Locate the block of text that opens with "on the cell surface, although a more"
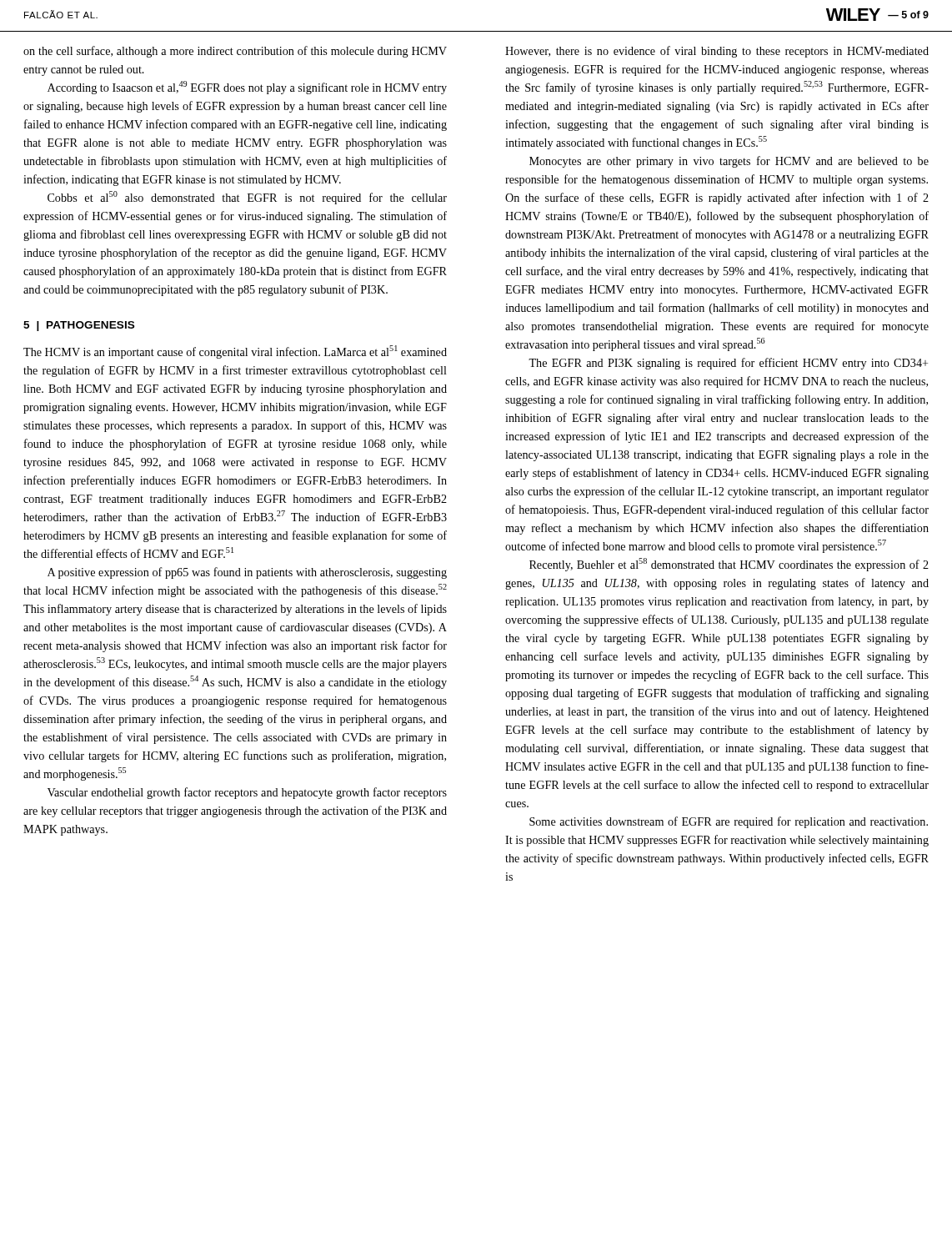This screenshot has width=952, height=1251. tap(235, 170)
